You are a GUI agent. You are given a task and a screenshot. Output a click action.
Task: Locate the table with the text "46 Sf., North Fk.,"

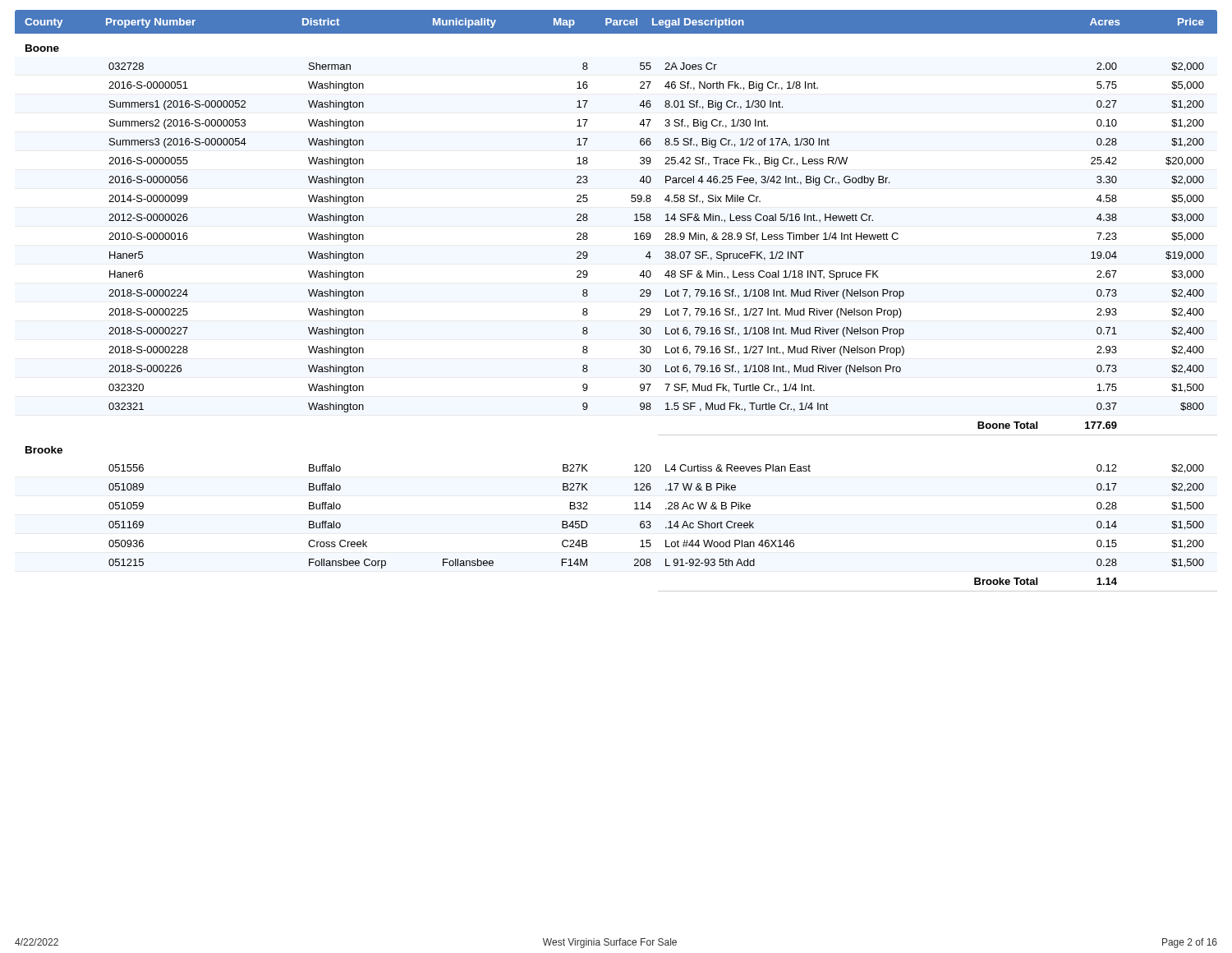(616, 301)
